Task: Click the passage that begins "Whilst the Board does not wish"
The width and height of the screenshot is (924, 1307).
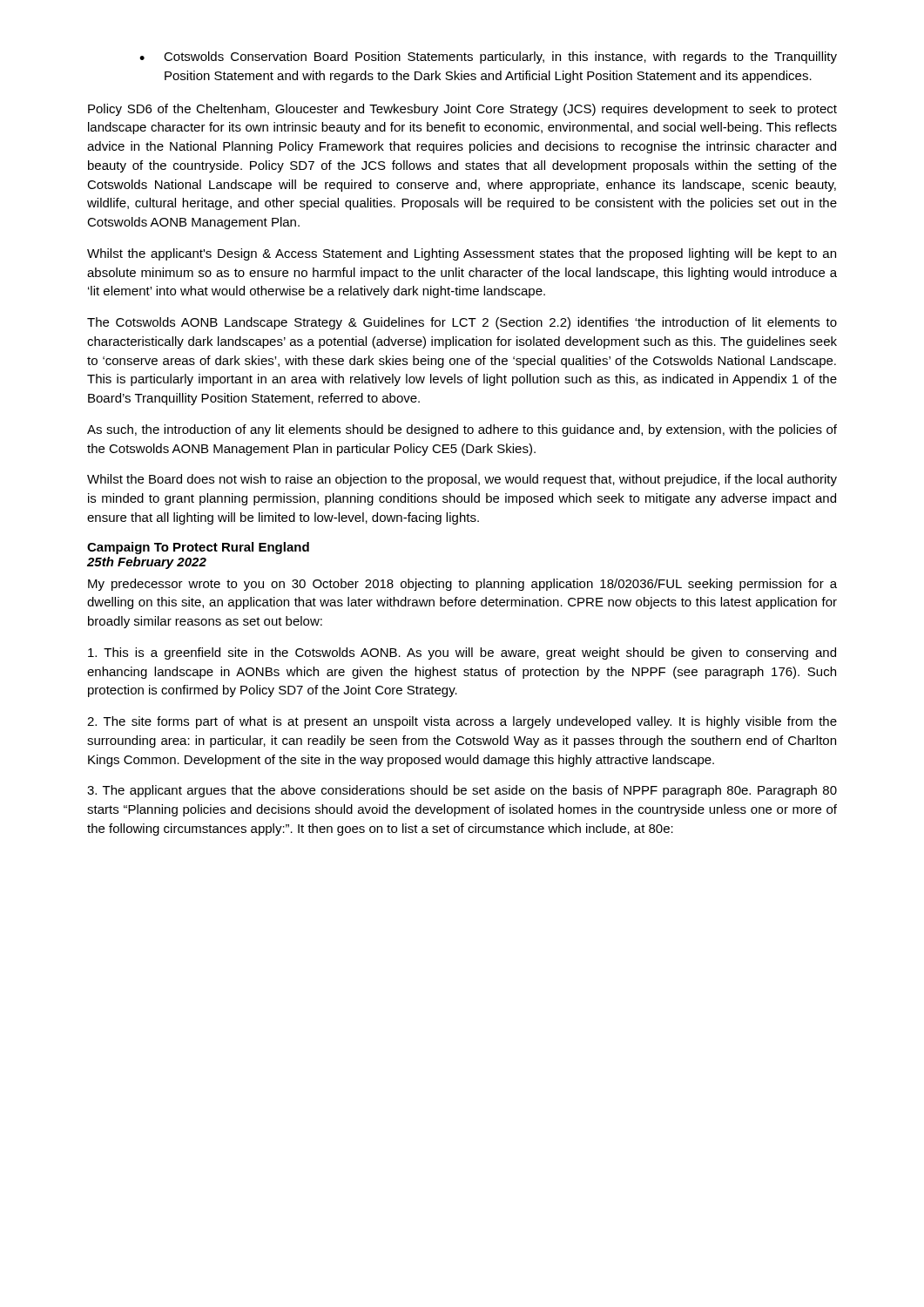Action: click(x=462, y=498)
